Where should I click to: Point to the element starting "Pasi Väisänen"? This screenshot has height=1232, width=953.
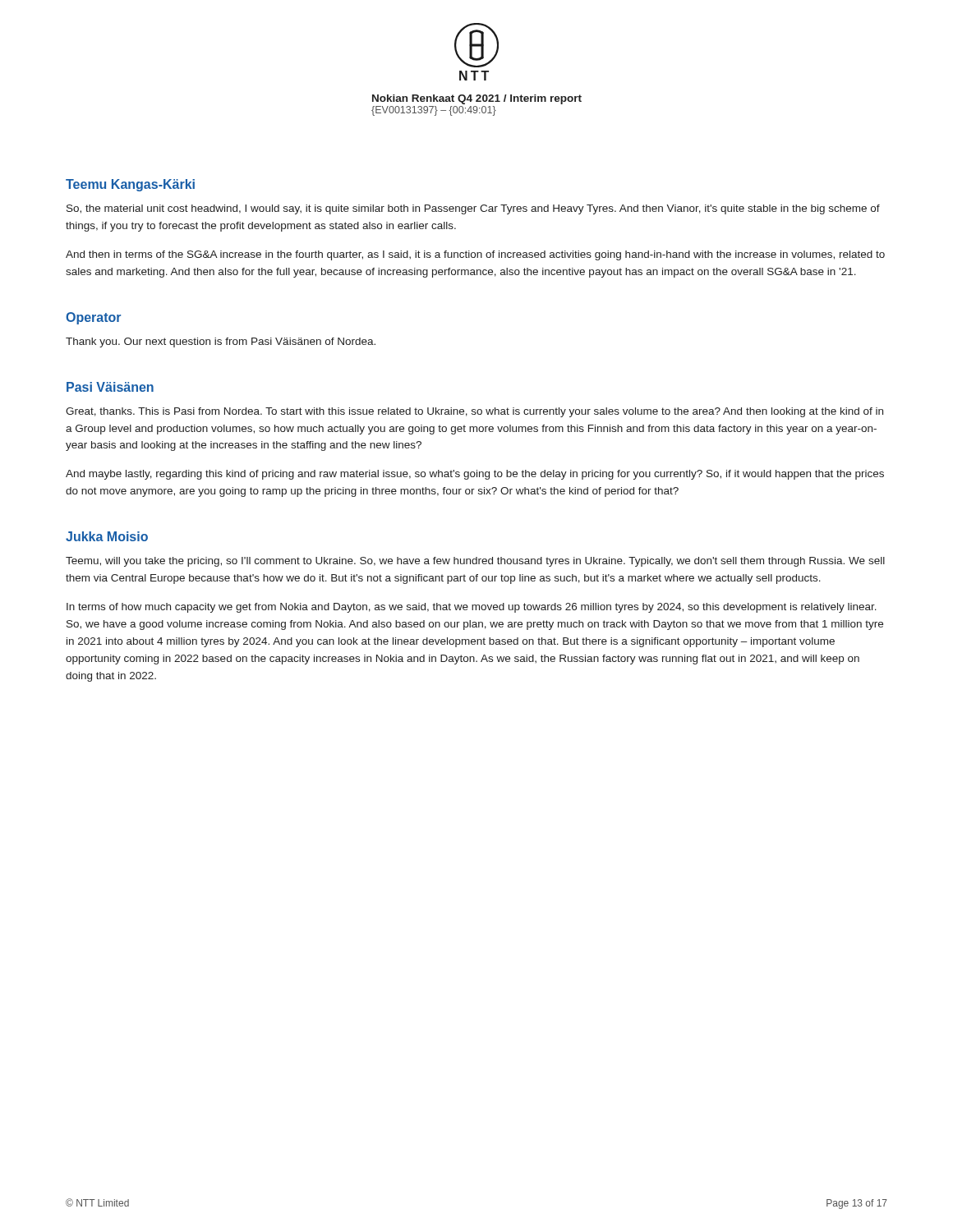click(110, 387)
